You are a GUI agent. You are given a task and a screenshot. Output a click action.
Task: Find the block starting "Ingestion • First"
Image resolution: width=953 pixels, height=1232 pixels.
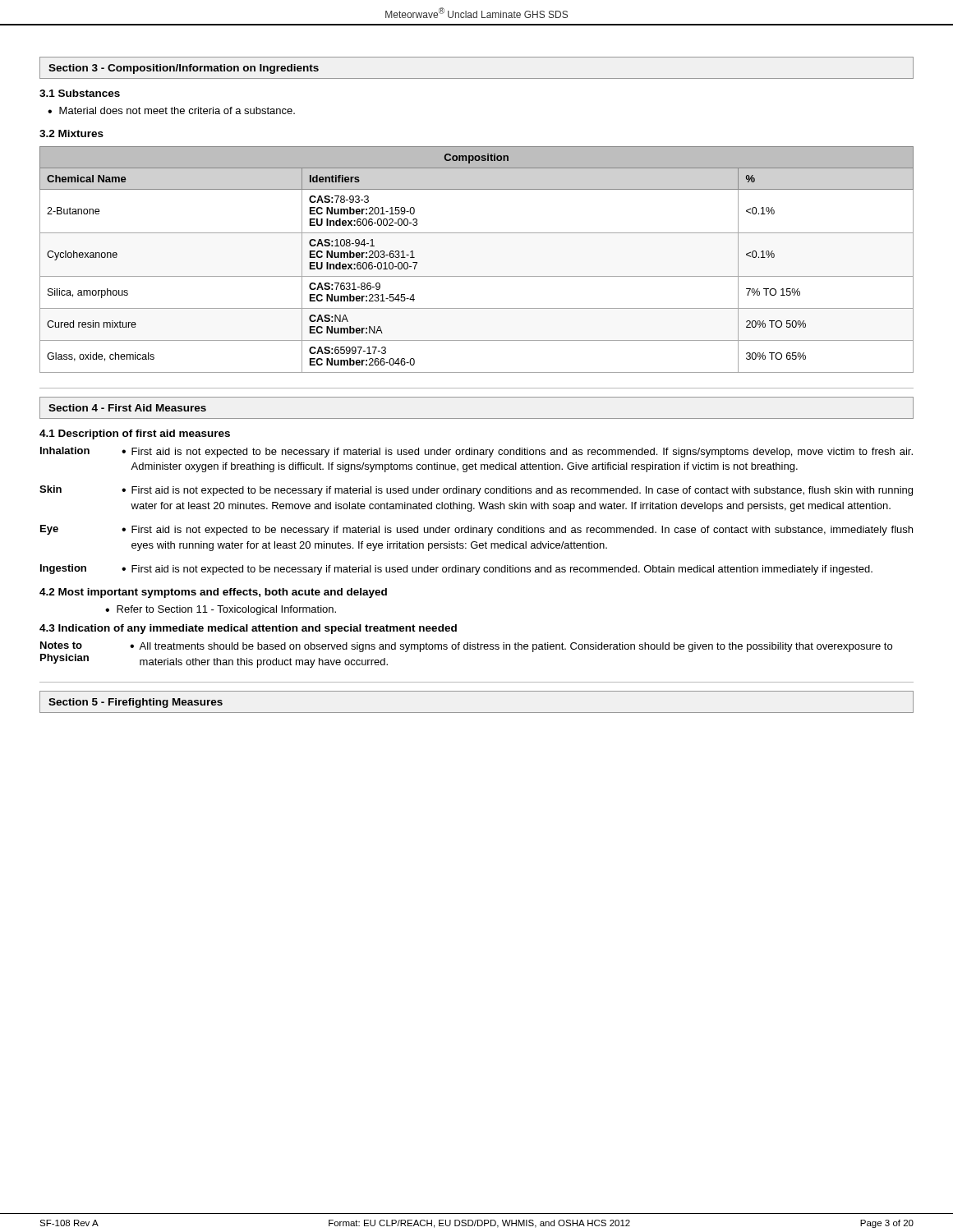[476, 569]
